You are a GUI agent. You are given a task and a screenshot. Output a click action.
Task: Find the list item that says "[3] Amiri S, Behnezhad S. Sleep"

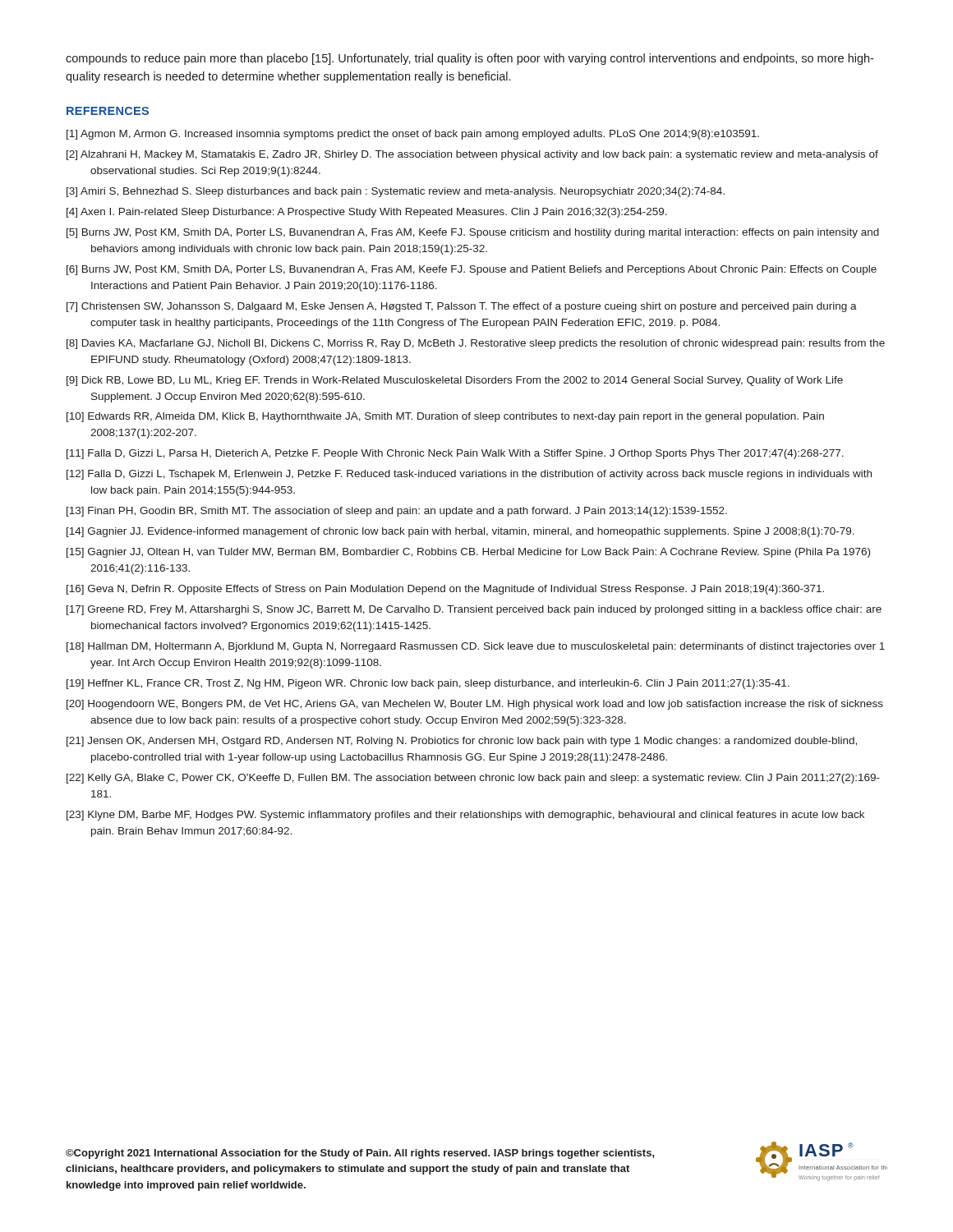pos(476,191)
